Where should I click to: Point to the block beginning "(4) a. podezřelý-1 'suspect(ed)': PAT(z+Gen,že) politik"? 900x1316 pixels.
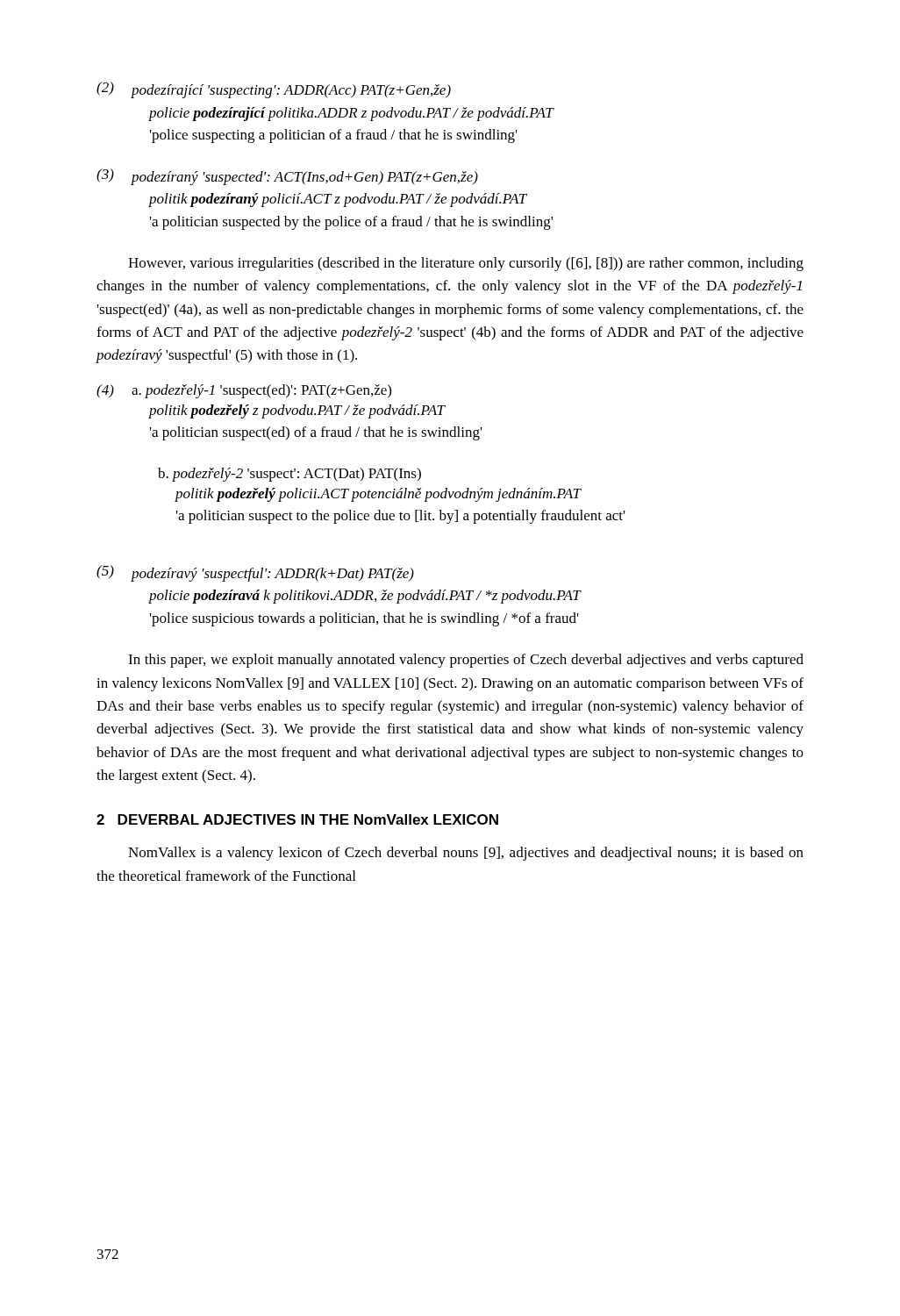[x=450, y=420]
